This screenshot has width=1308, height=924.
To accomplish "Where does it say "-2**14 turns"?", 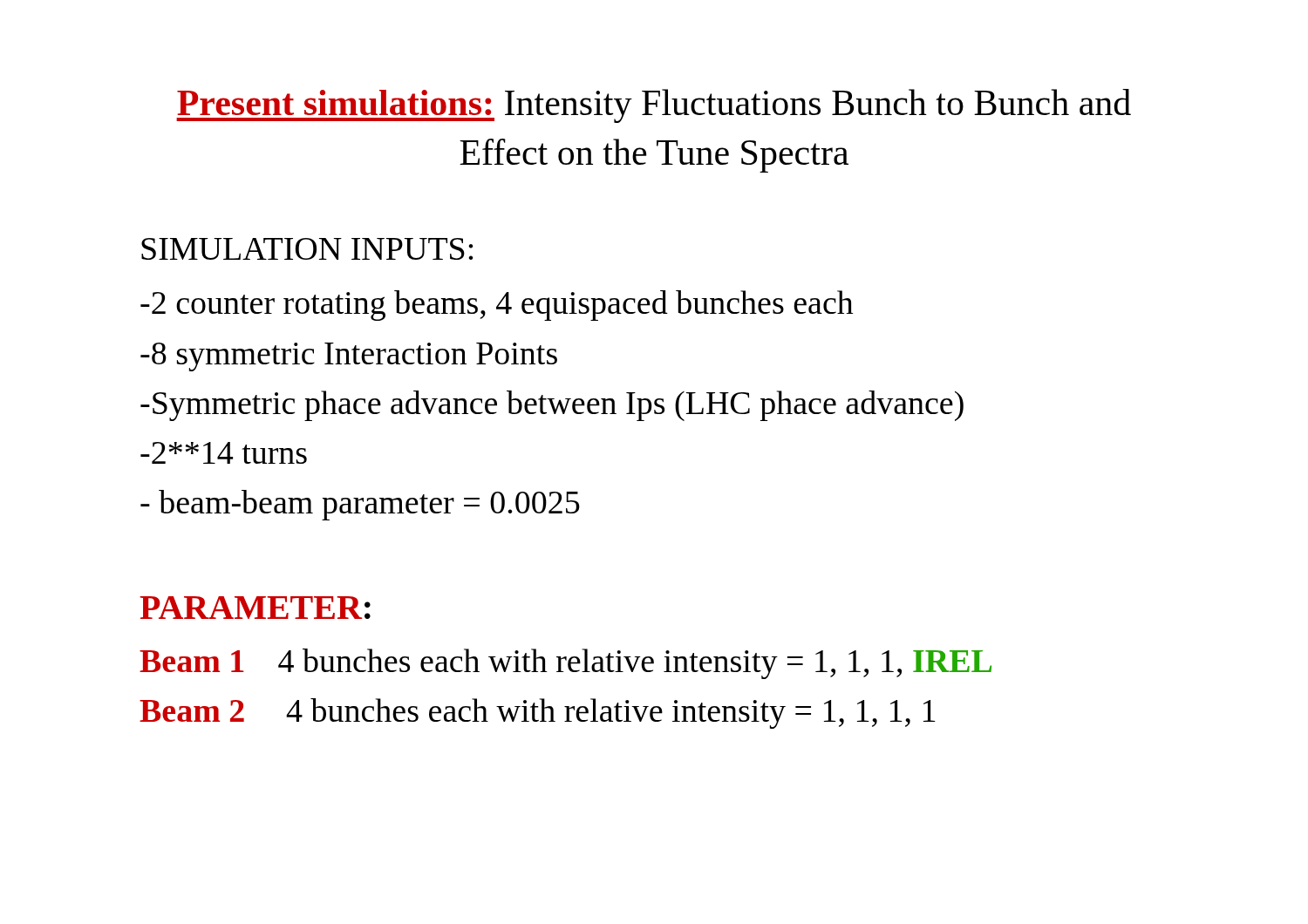I will coord(224,452).
